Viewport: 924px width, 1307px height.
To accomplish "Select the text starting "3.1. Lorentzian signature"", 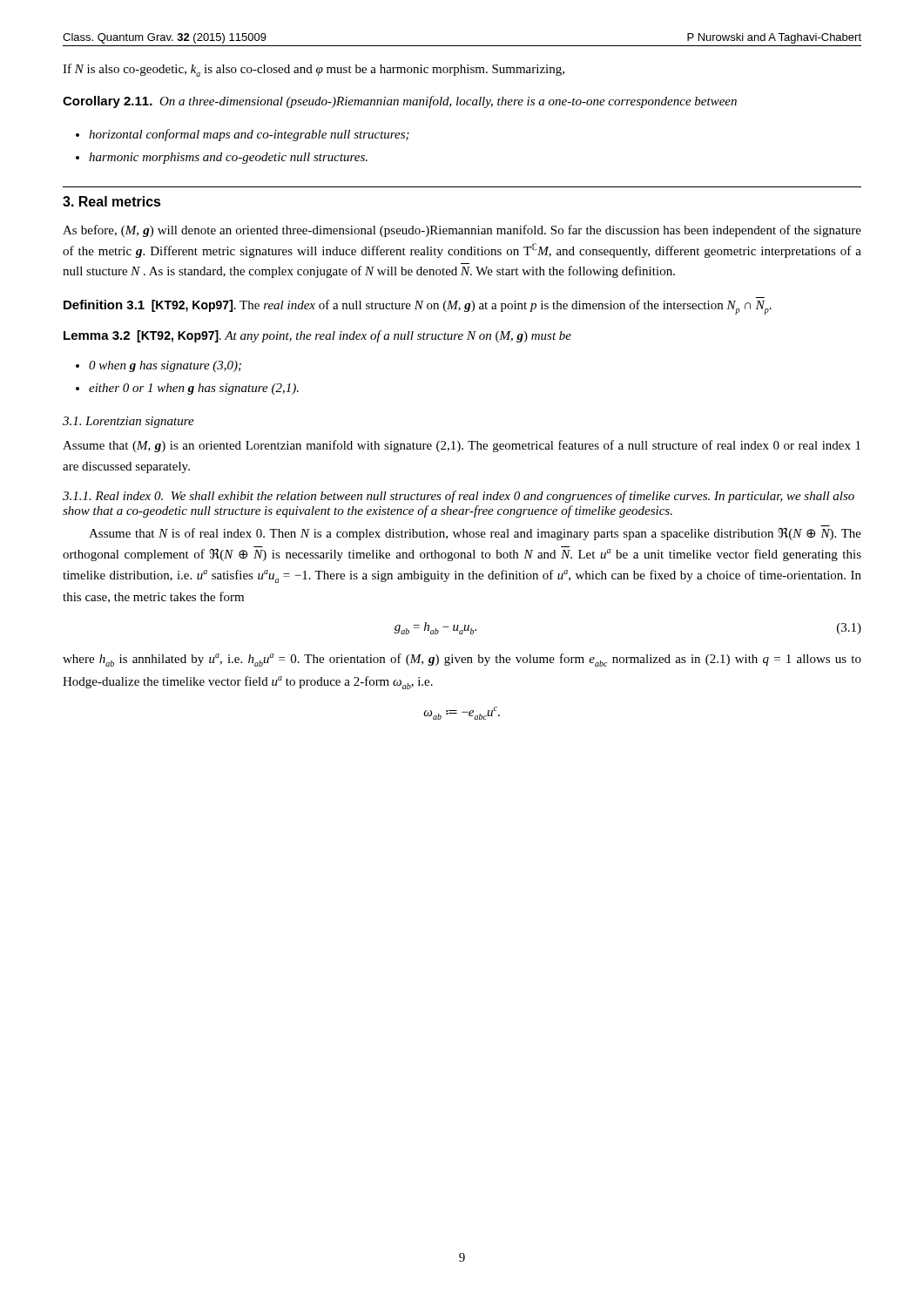I will click(x=128, y=421).
